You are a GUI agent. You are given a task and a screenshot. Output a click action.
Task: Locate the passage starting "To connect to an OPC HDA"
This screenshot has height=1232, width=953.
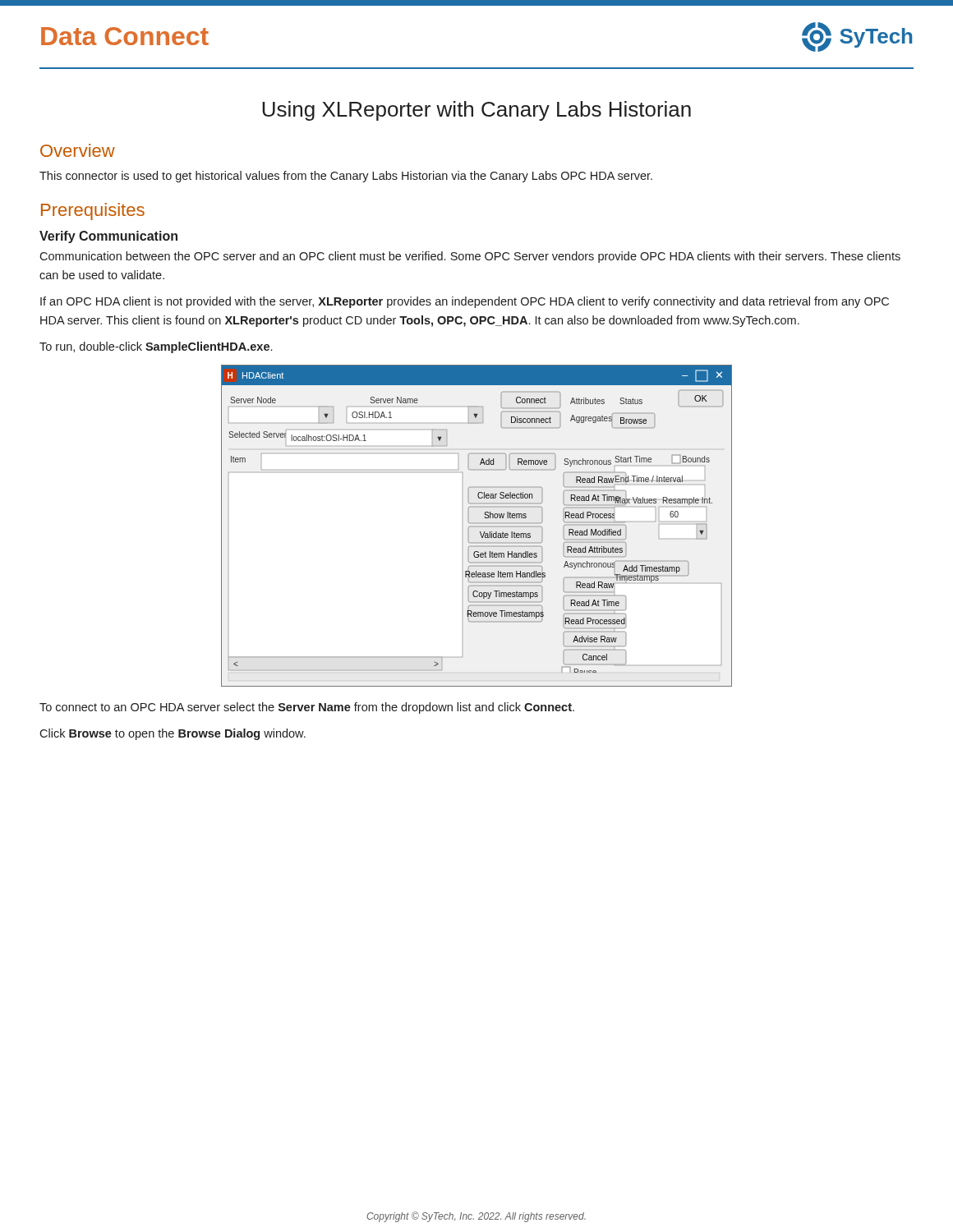click(x=476, y=707)
